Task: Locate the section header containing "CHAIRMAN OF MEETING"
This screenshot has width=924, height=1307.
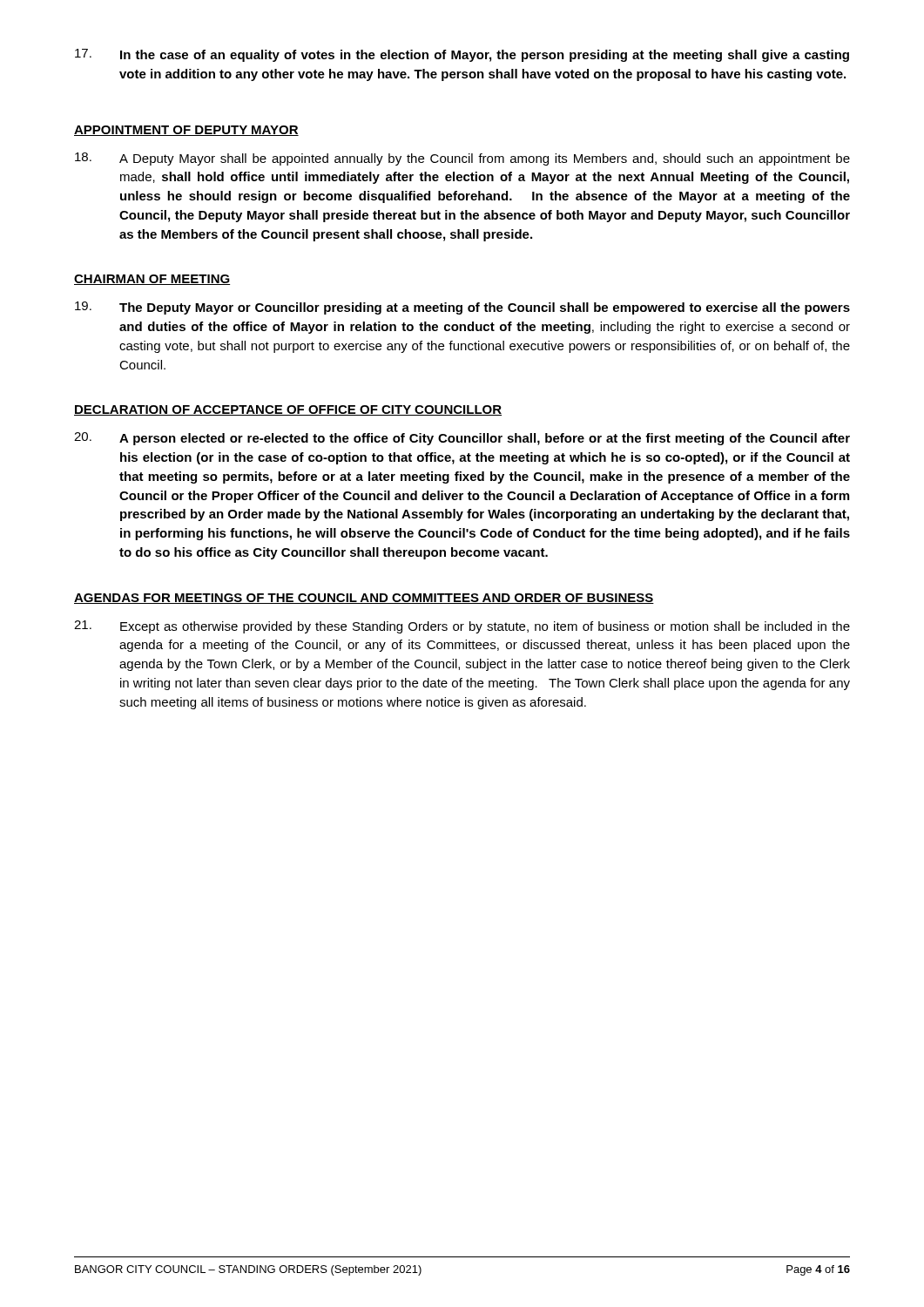Action: pyautogui.click(x=152, y=279)
